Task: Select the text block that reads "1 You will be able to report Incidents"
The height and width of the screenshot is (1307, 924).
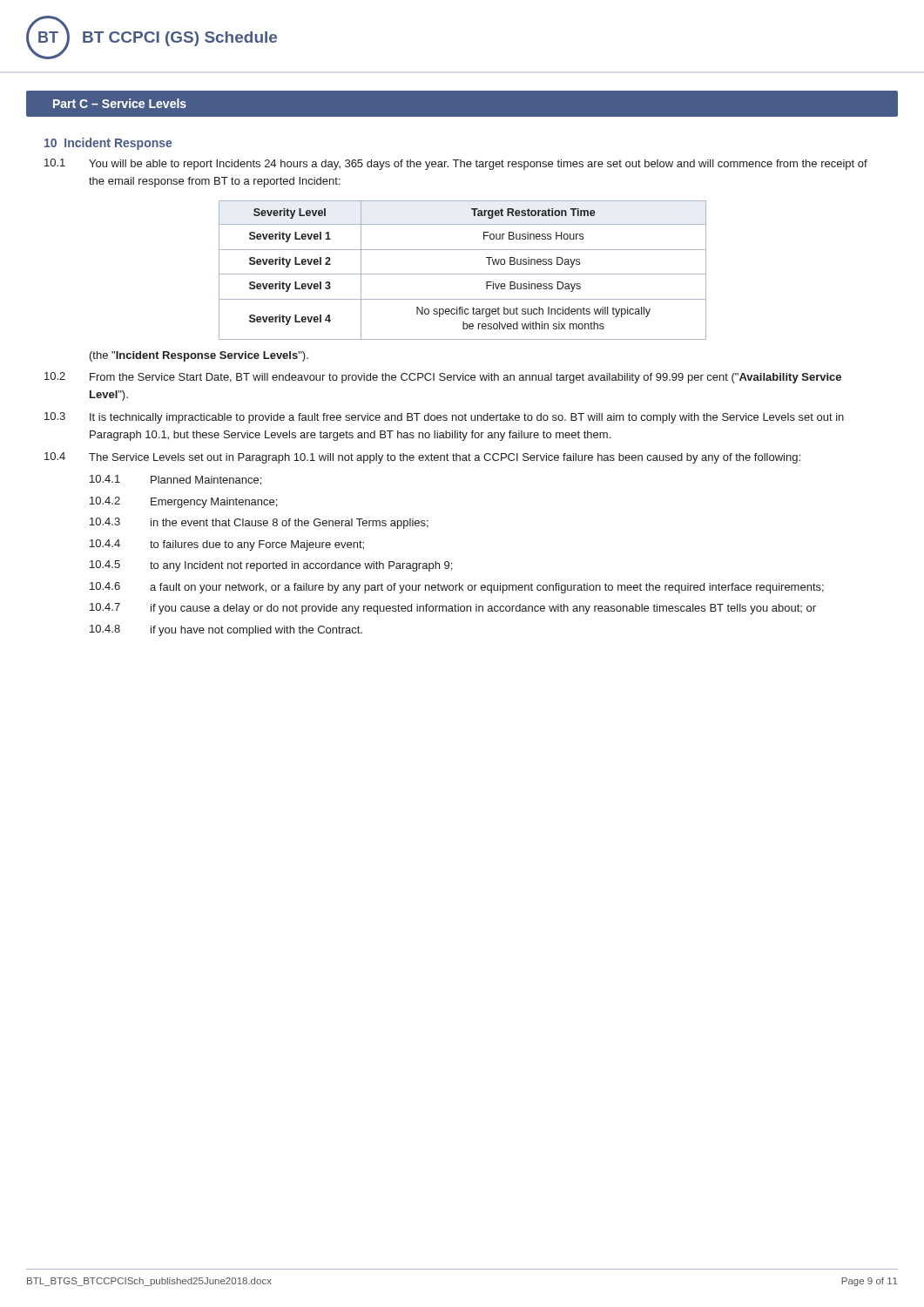Action: tap(462, 173)
